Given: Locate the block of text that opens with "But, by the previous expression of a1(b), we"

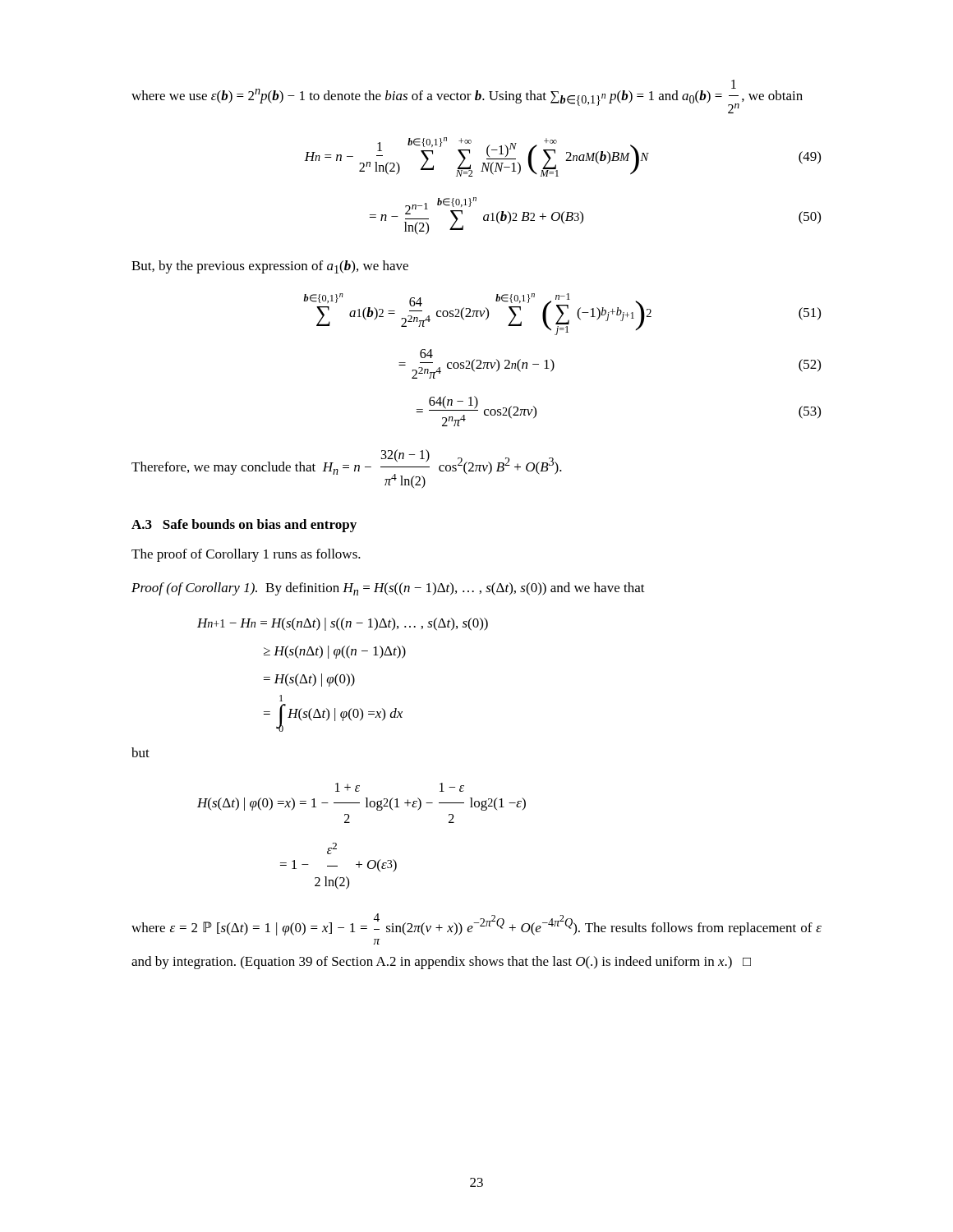Looking at the screenshot, I should [270, 267].
